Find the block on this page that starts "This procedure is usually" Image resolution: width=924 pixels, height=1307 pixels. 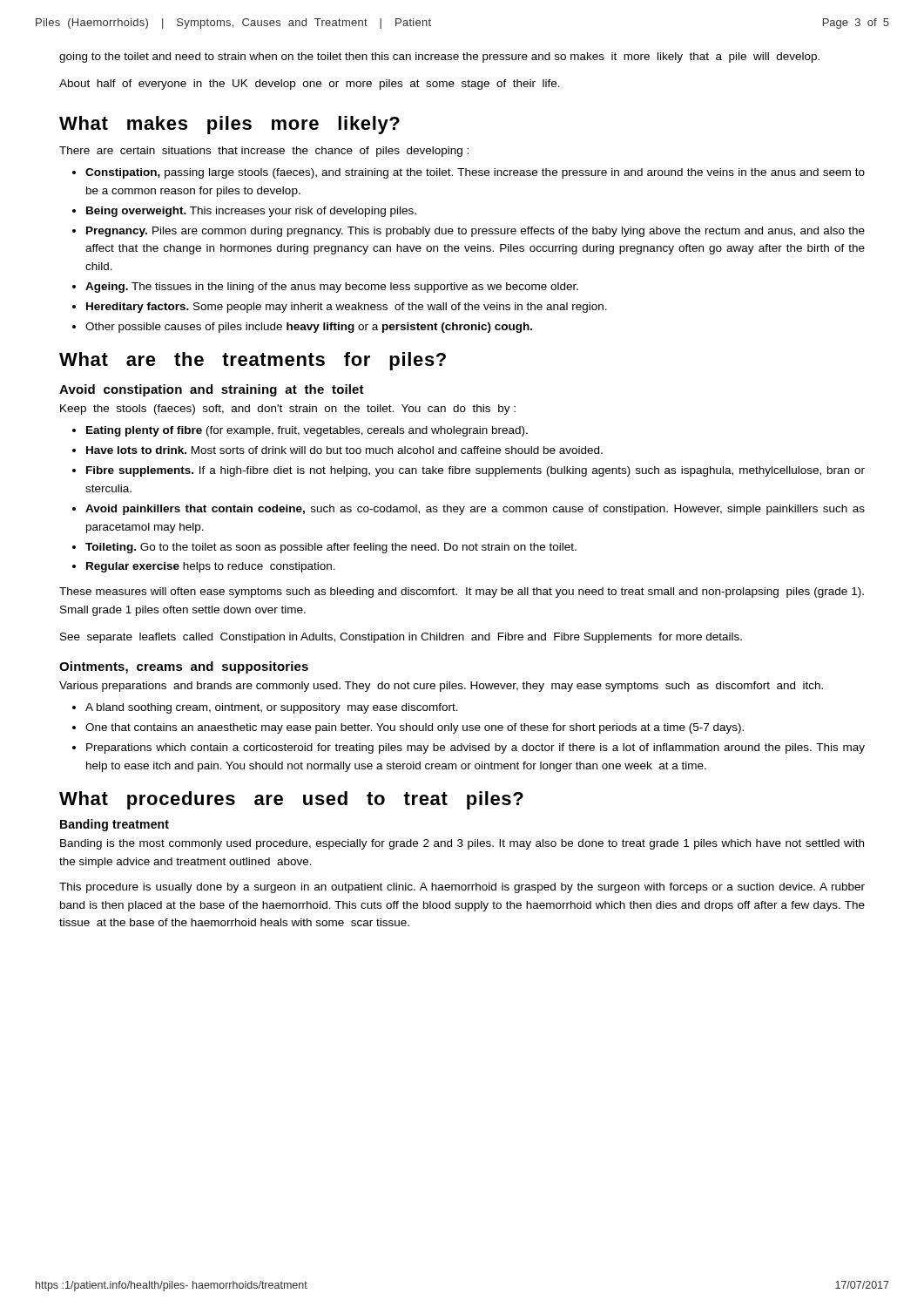[462, 904]
